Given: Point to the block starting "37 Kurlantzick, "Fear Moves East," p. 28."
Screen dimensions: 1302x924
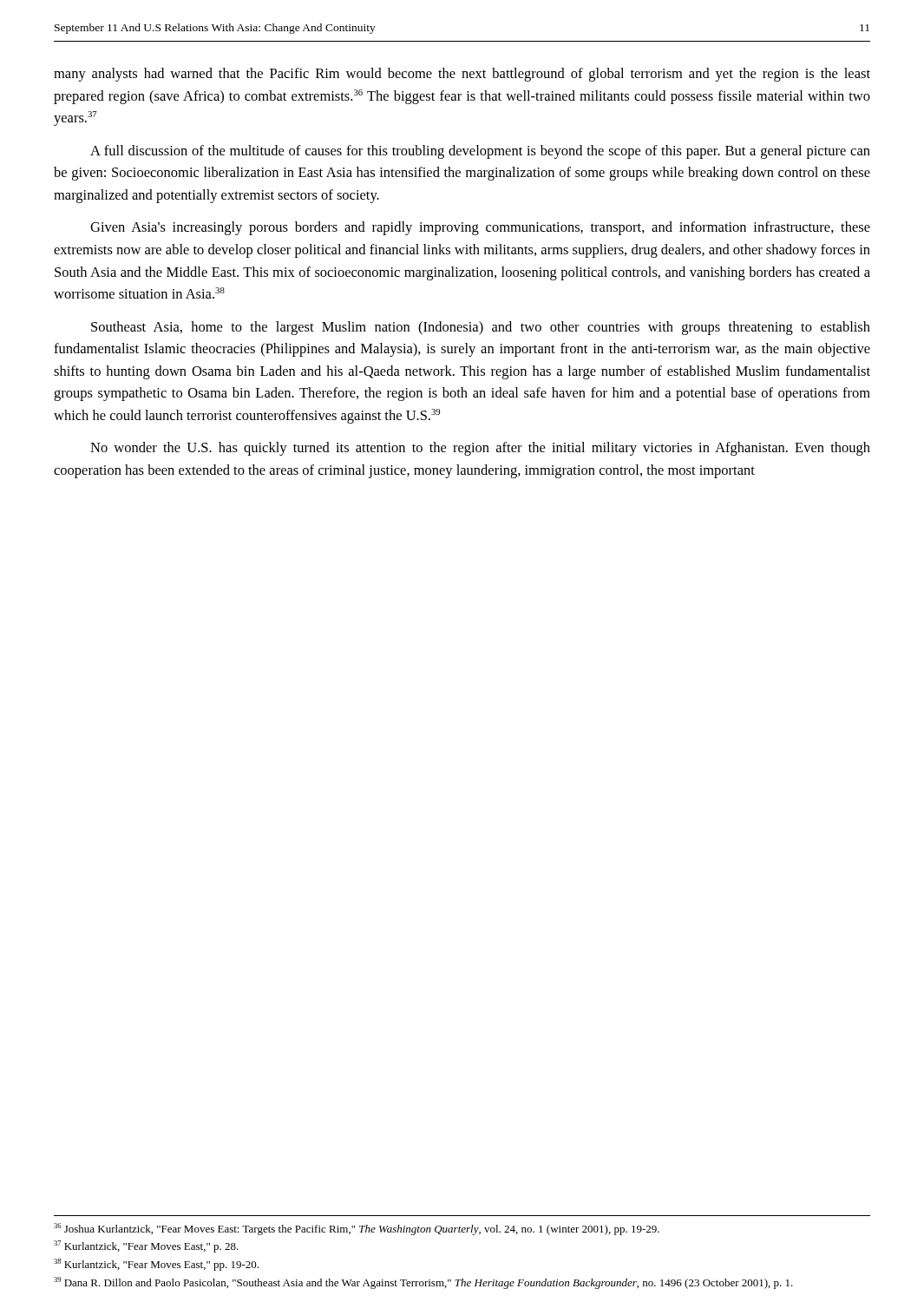Looking at the screenshot, I should [x=146, y=1246].
